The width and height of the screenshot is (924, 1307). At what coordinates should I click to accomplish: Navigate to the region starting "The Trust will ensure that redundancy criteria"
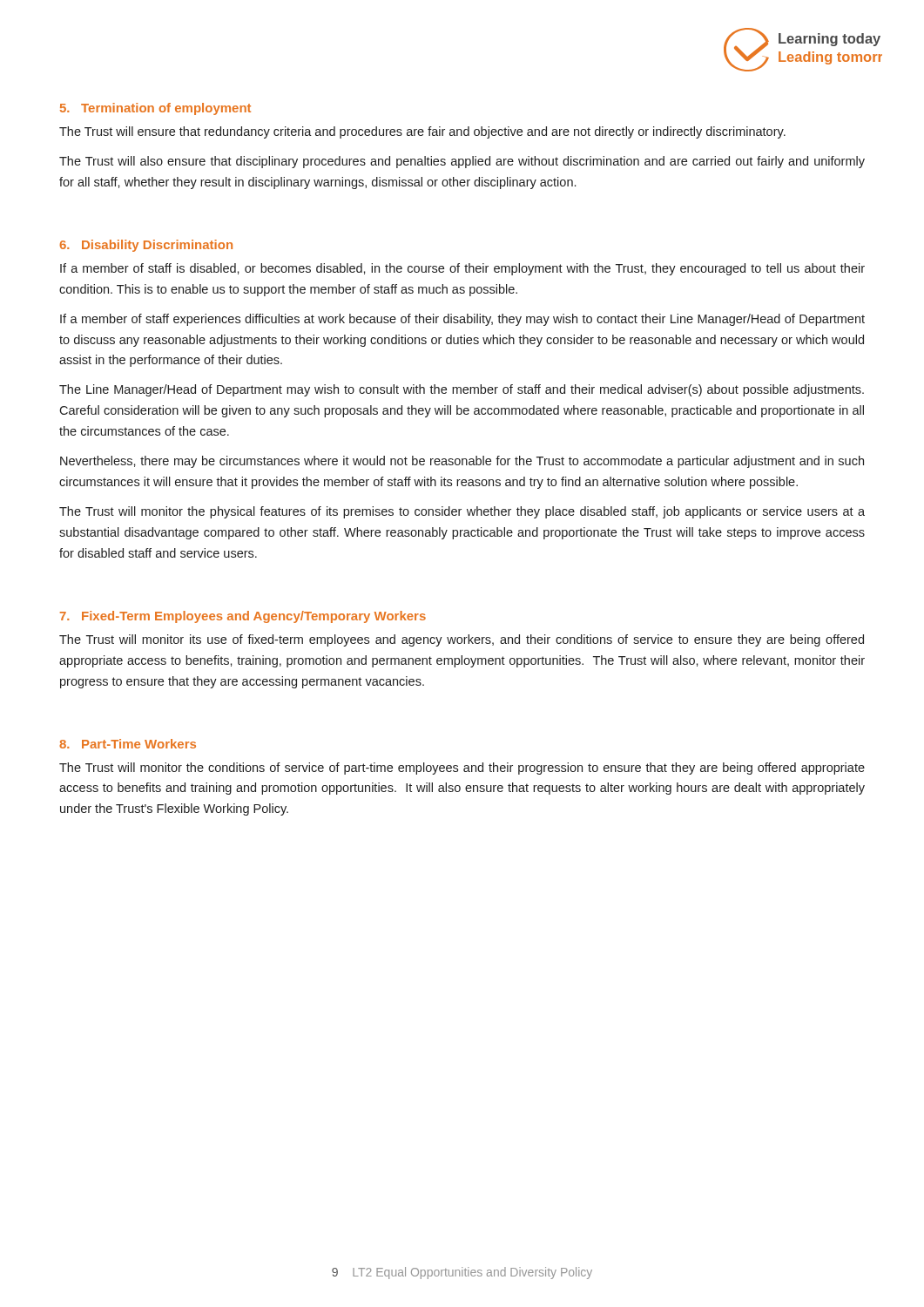(462, 158)
